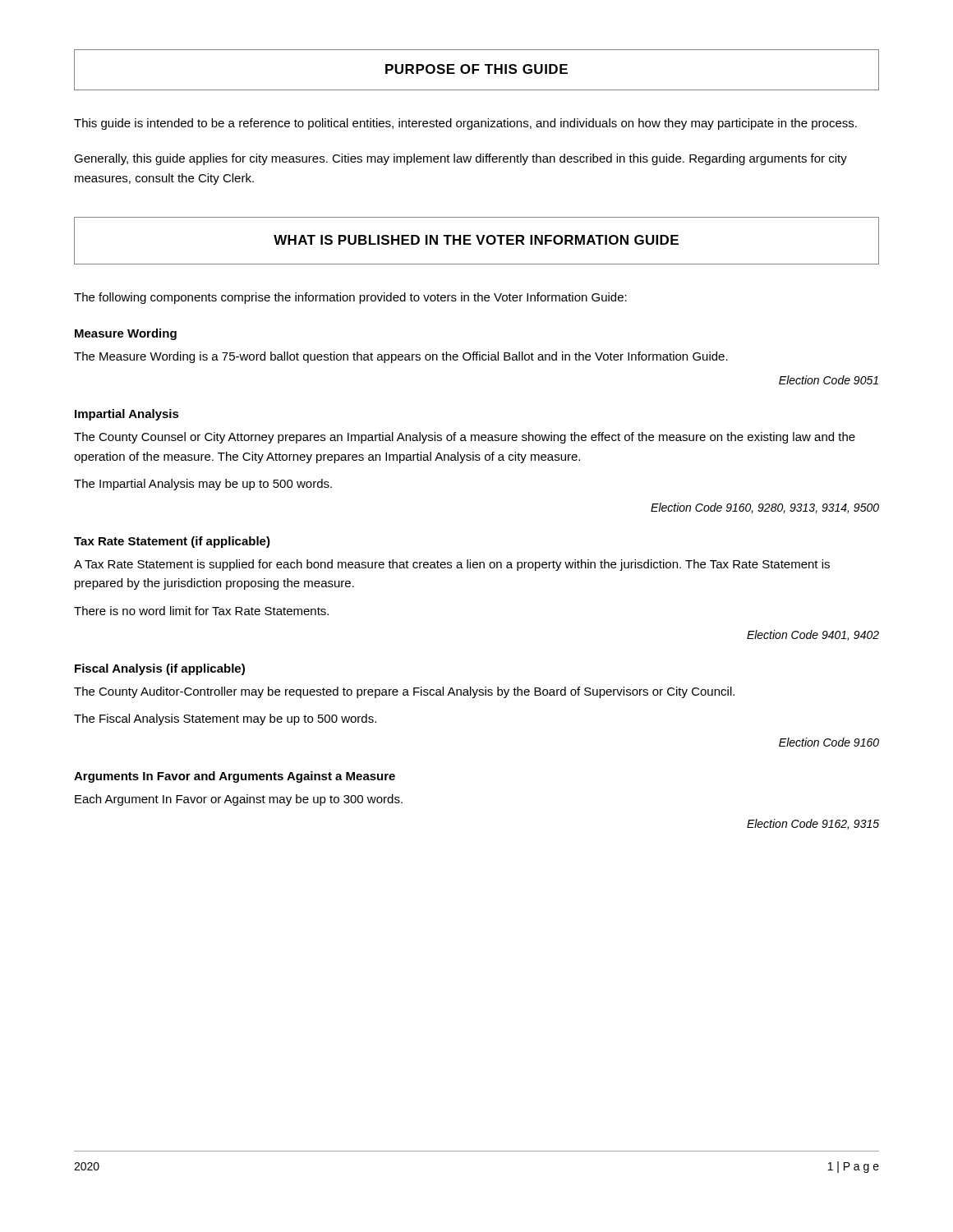953x1232 pixels.
Task: Locate the footnote with the text "Election Code 9401, 9402"
Action: click(813, 635)
